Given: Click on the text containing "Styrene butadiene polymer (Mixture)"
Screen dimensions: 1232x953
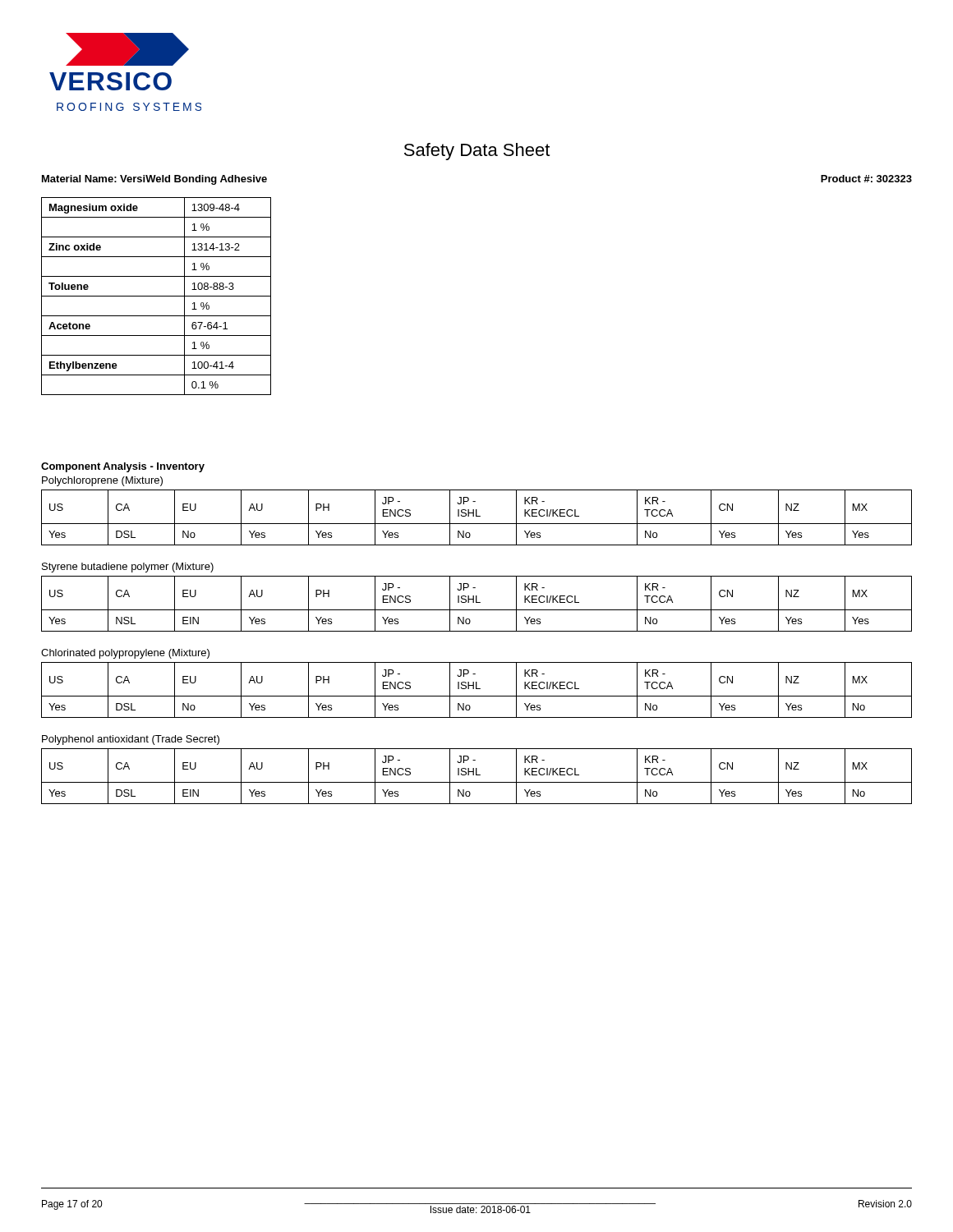Looking at the screenshot, I should [x=127, y=566].
